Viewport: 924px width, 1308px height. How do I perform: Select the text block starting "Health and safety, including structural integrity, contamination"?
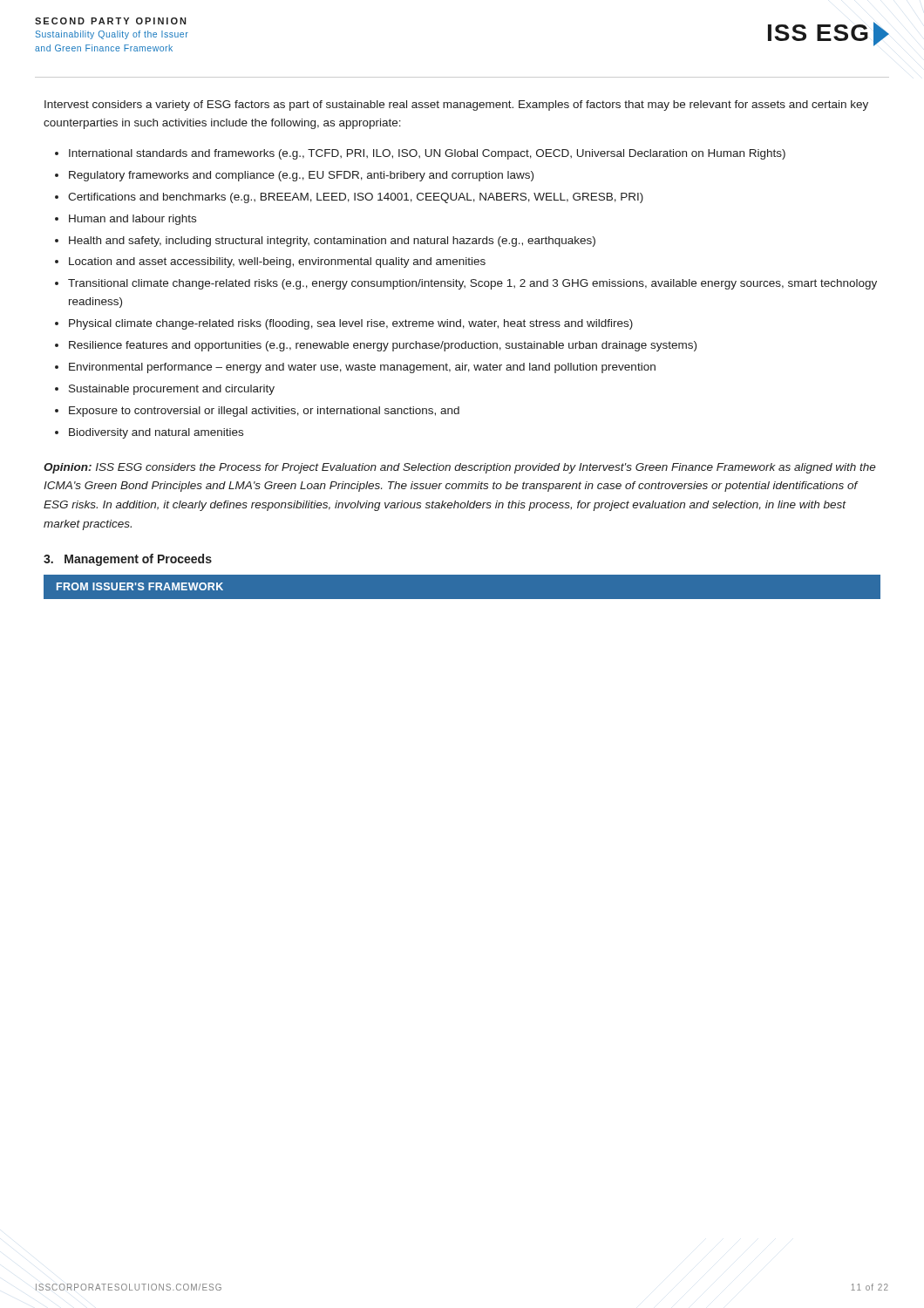coord(332,240)
